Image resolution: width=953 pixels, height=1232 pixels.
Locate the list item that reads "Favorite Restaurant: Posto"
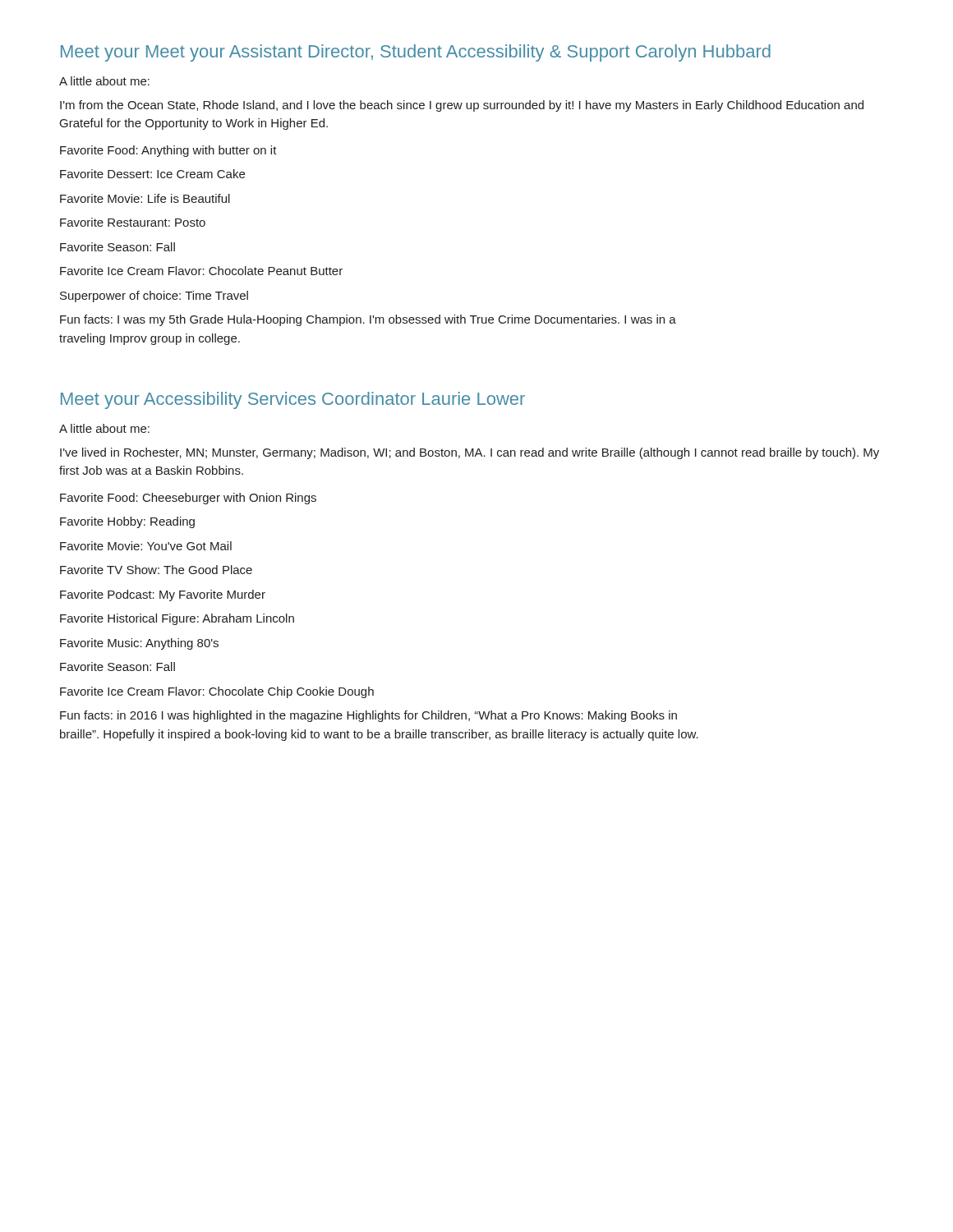click(132, 222)
